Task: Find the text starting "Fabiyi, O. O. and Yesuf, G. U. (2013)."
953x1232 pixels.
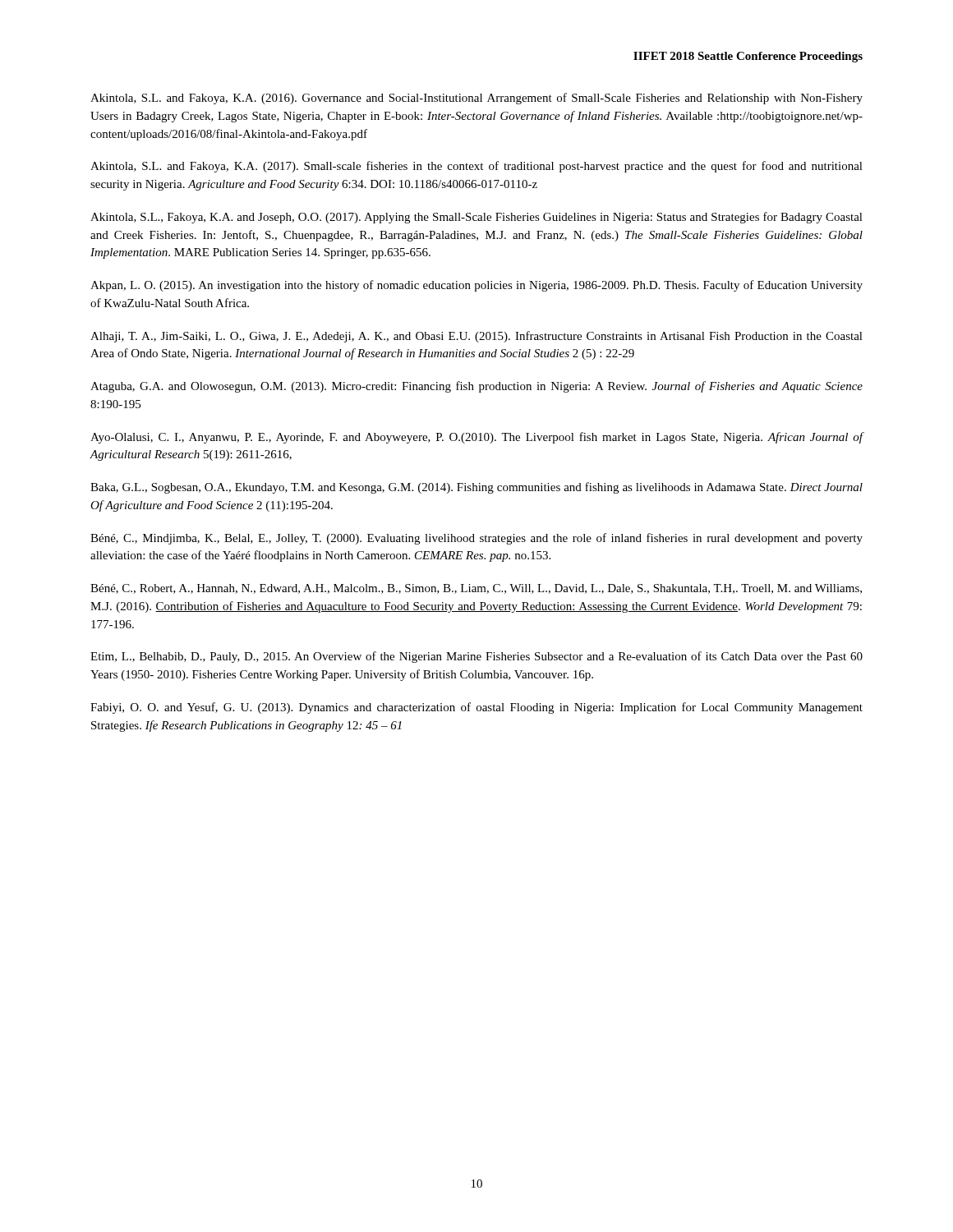Action: 476,716
